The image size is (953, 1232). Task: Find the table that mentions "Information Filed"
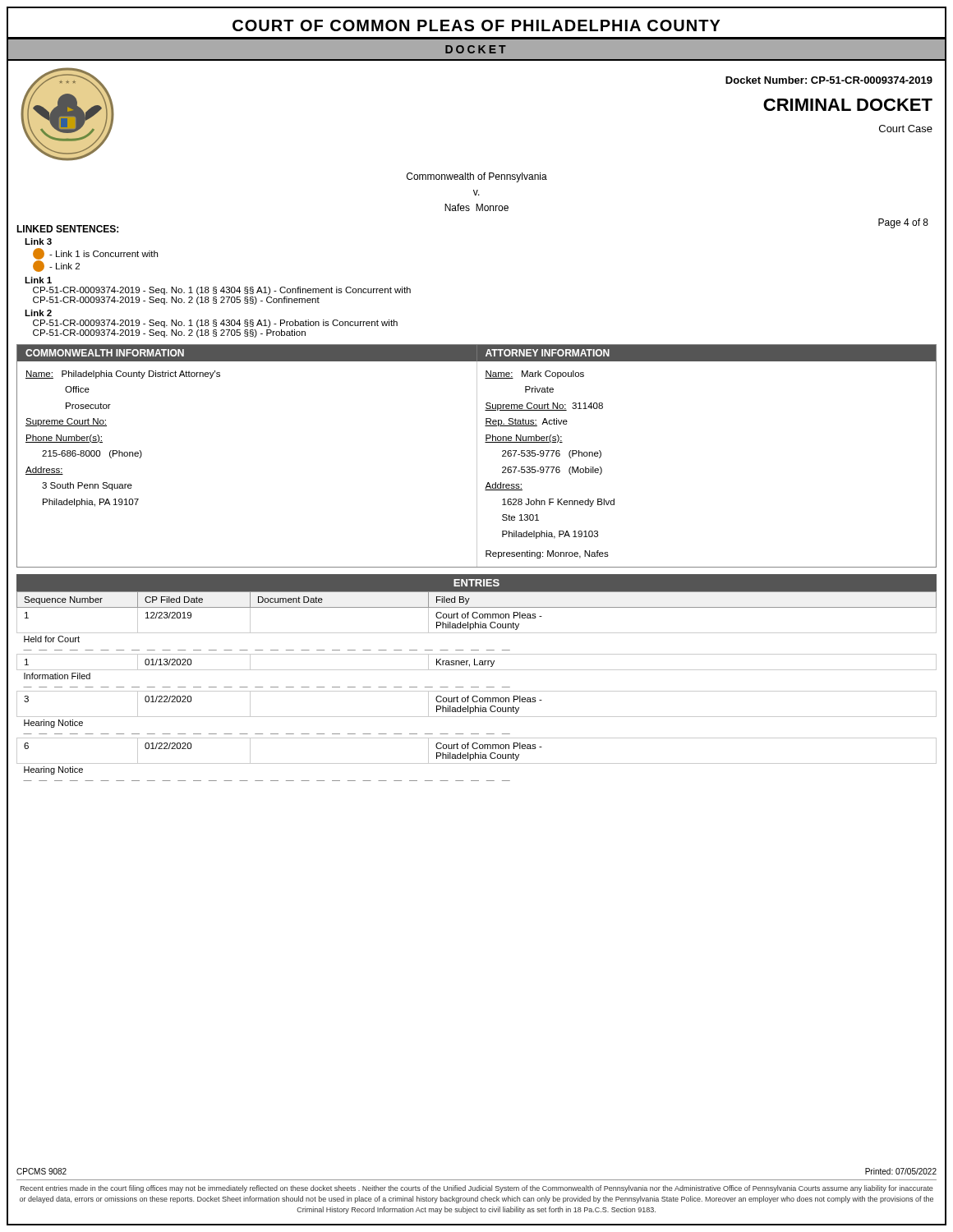476,688
